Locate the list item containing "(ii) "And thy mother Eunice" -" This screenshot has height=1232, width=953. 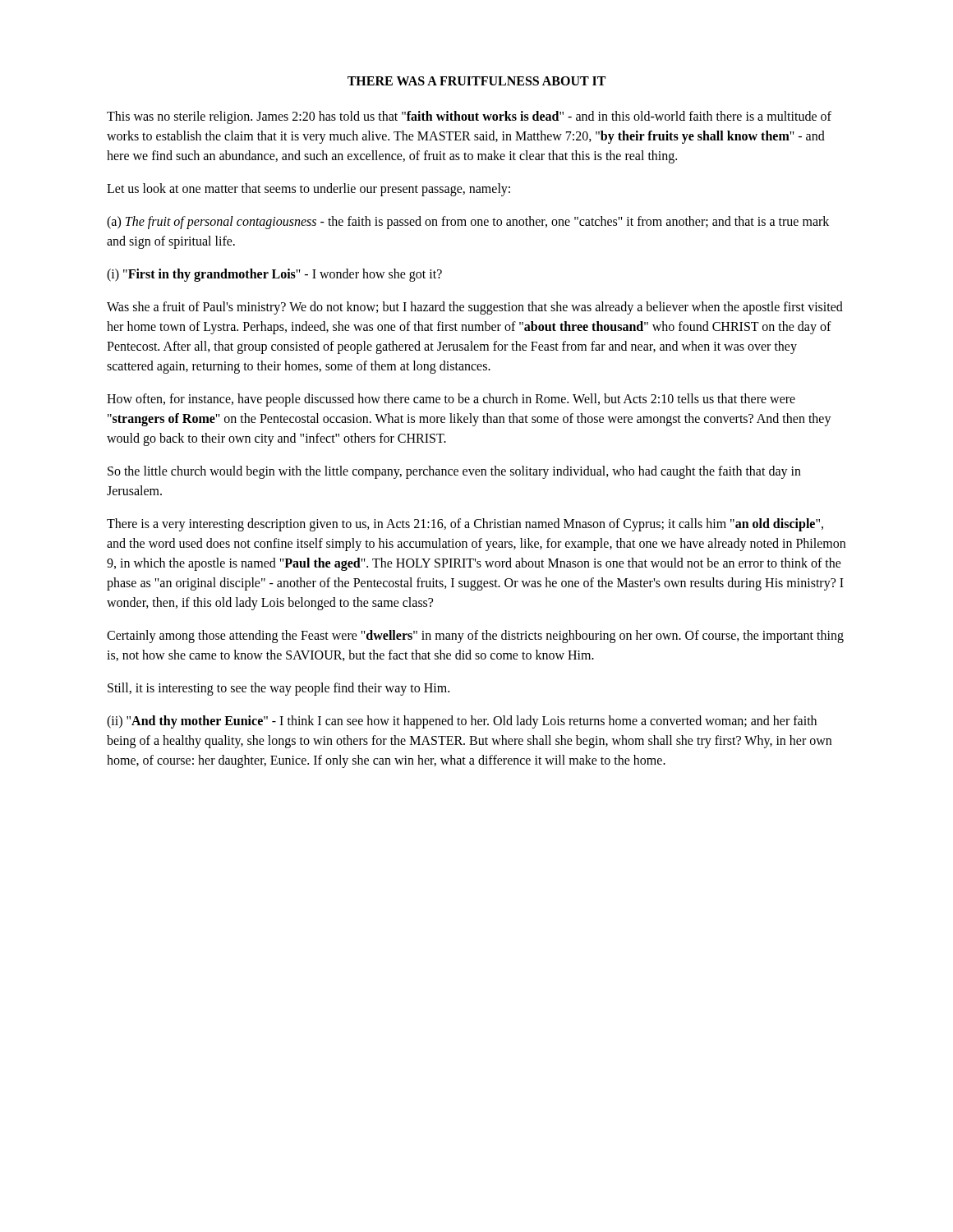469,740
